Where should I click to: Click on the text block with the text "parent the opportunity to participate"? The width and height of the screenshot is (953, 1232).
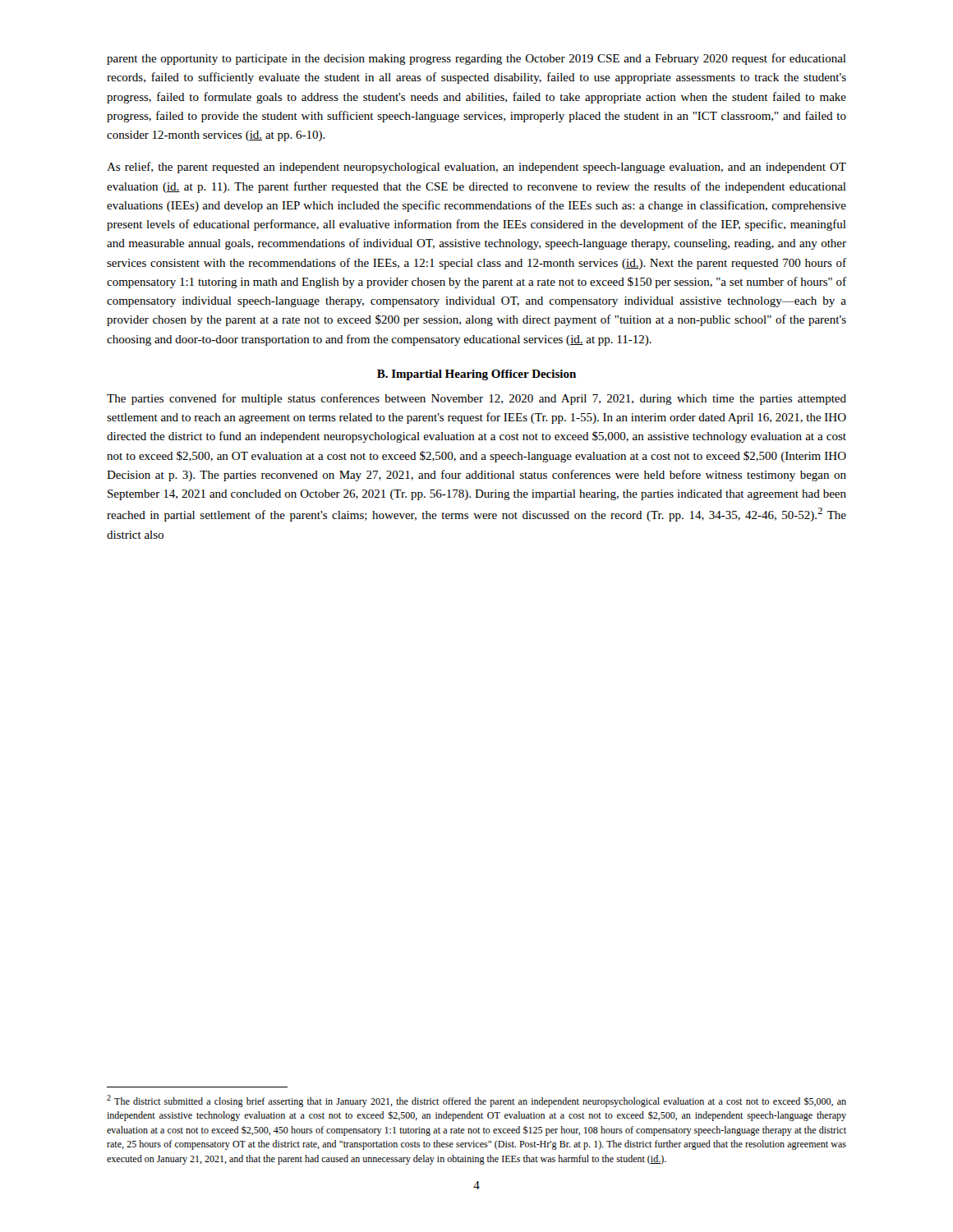(476, 97)
